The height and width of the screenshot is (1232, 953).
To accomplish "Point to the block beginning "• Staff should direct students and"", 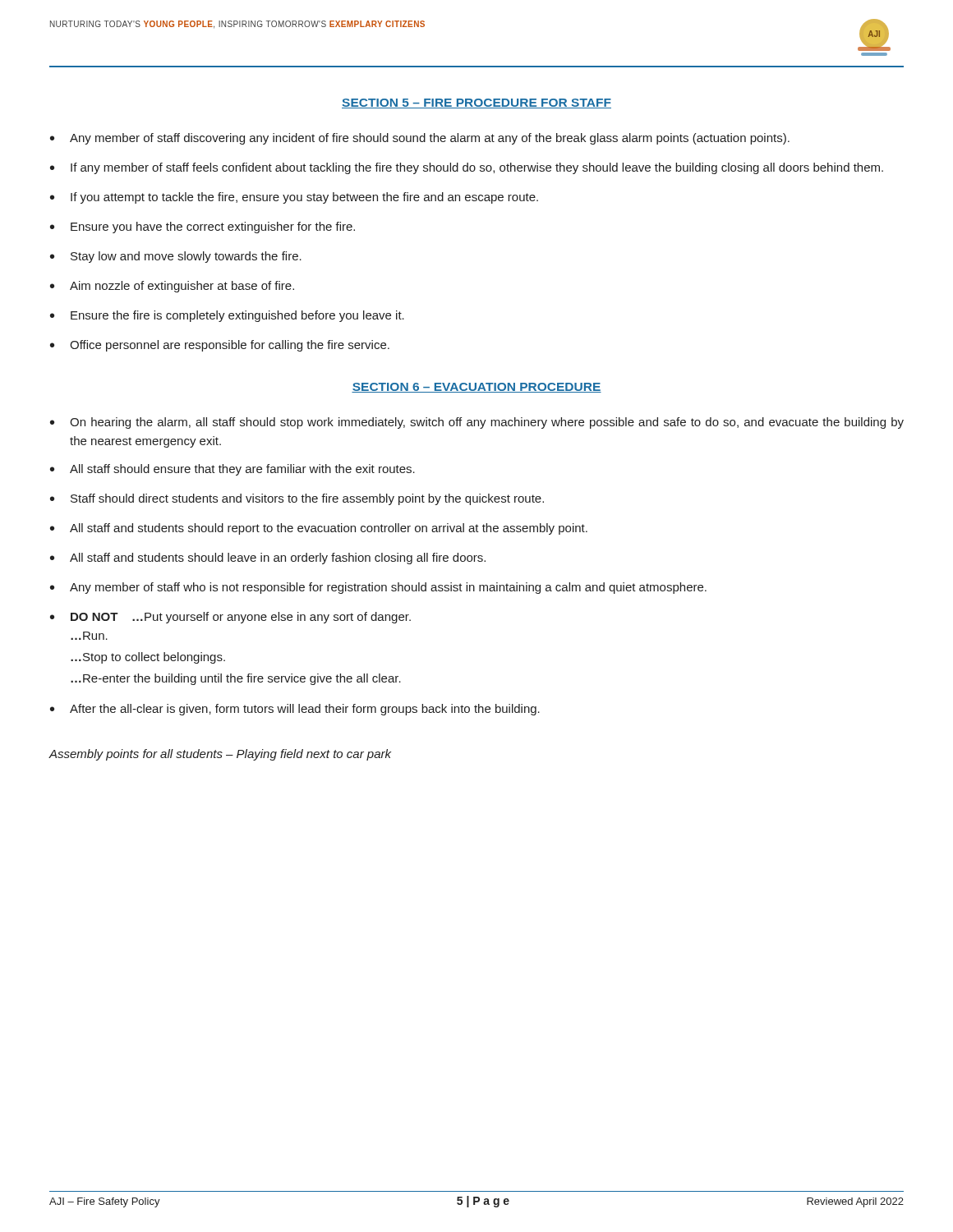I will pos(476,499).
